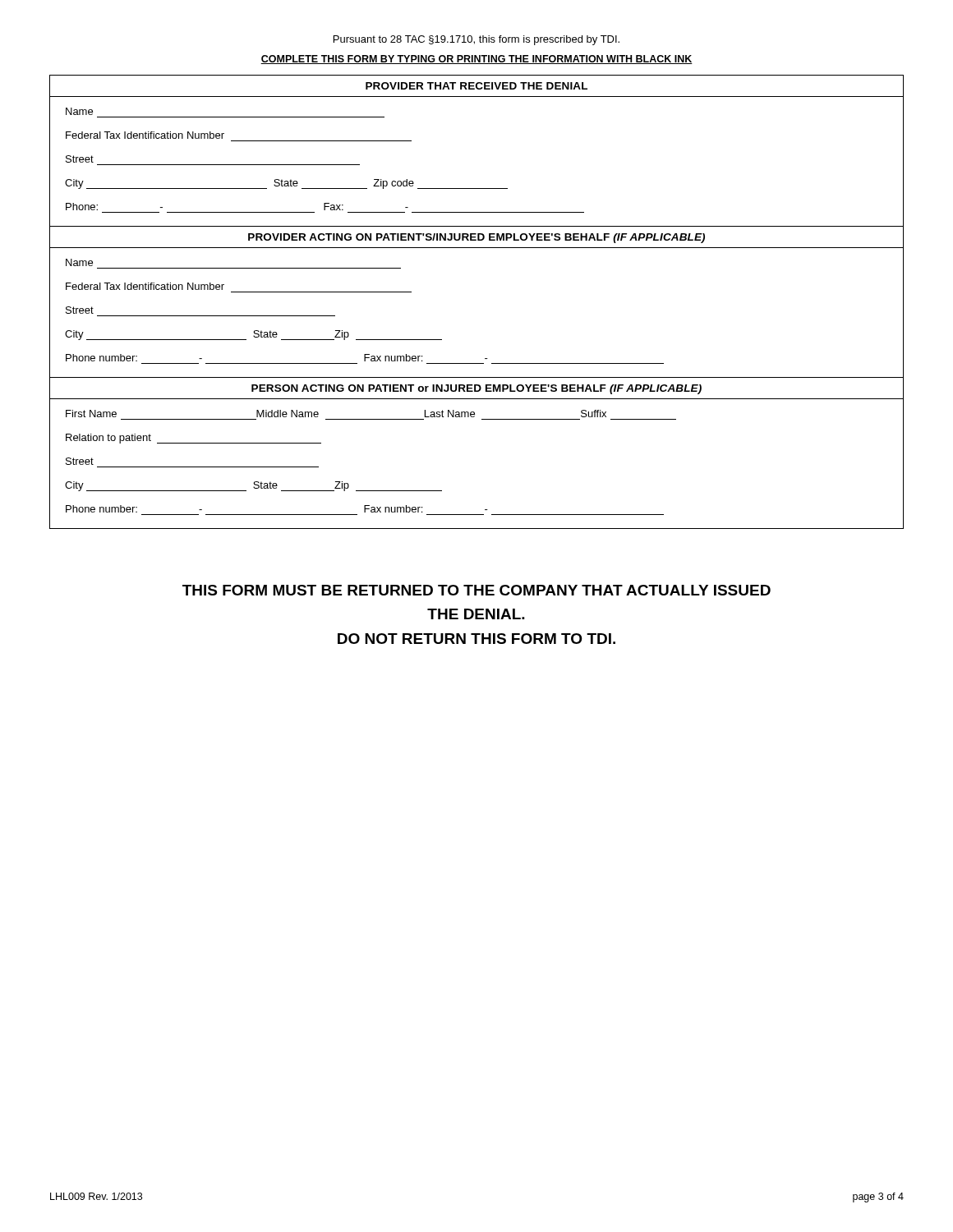Find the text block with the text "First Name Middle Name"
Screen dimensions: 1232x953
coord(370,414)
